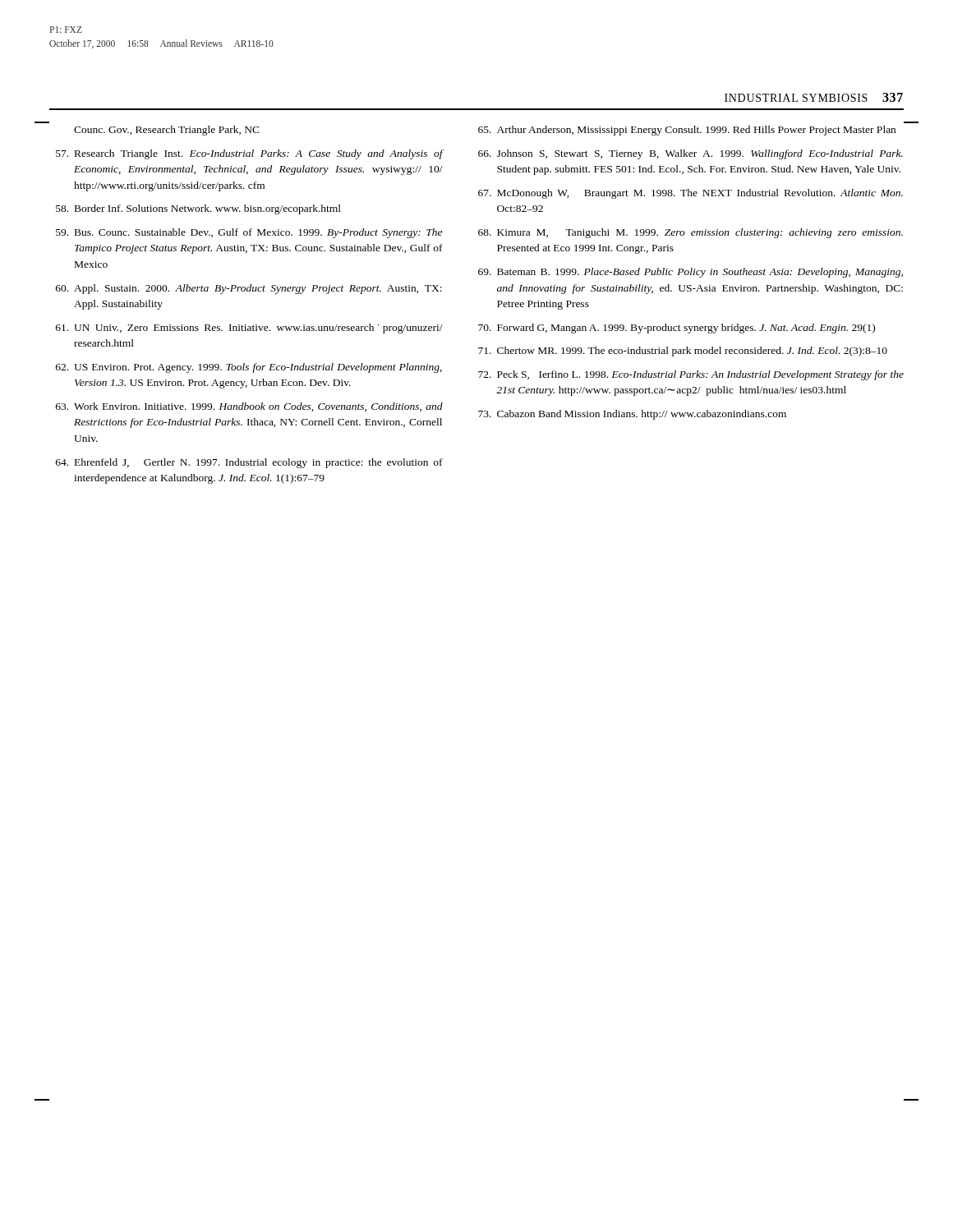Locate the list item that says "71. Chertow MR."
The width and height of the screenshot is (953, 1232).
tap(688, 351)
